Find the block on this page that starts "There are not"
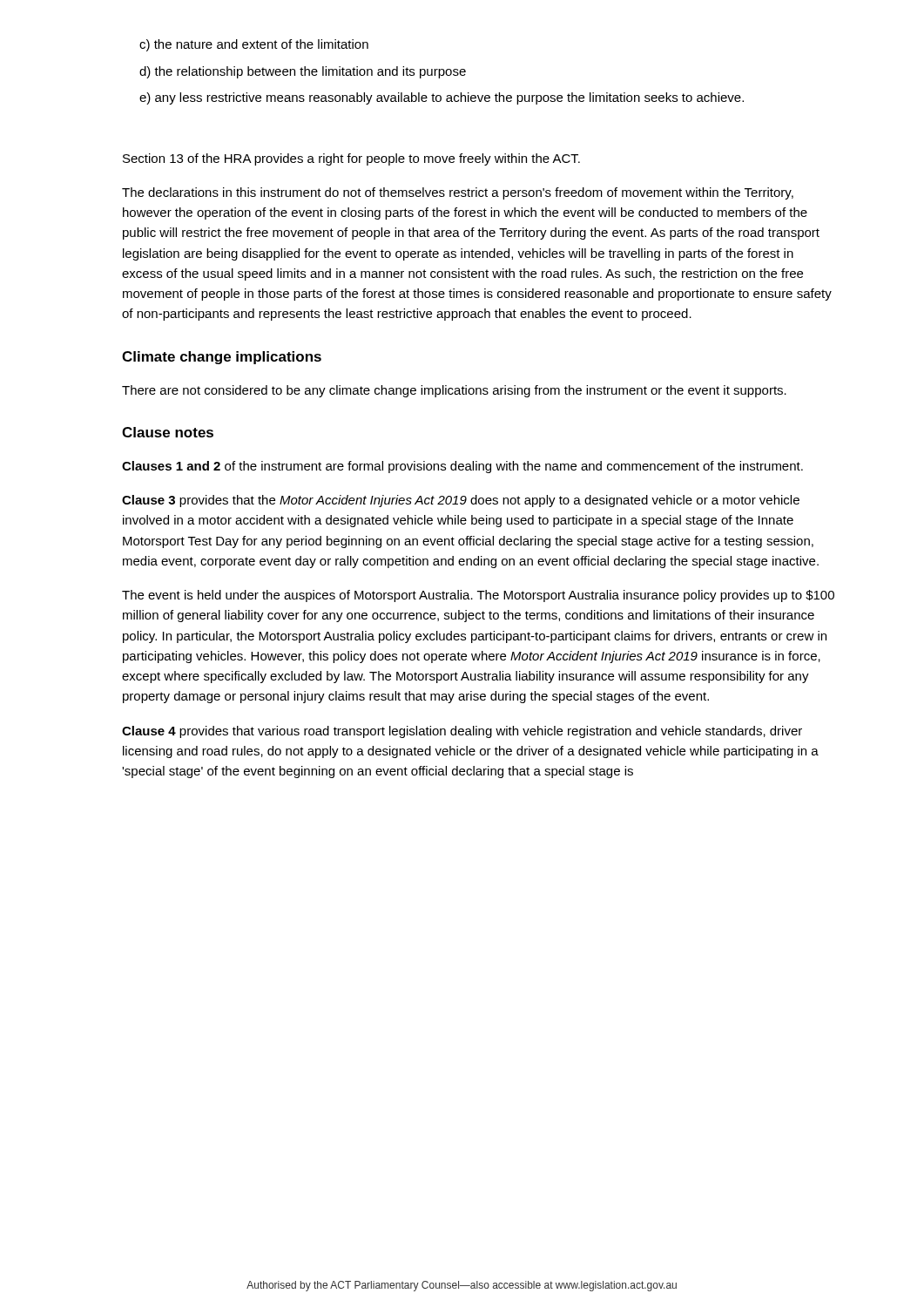 (x=455, y=389)
